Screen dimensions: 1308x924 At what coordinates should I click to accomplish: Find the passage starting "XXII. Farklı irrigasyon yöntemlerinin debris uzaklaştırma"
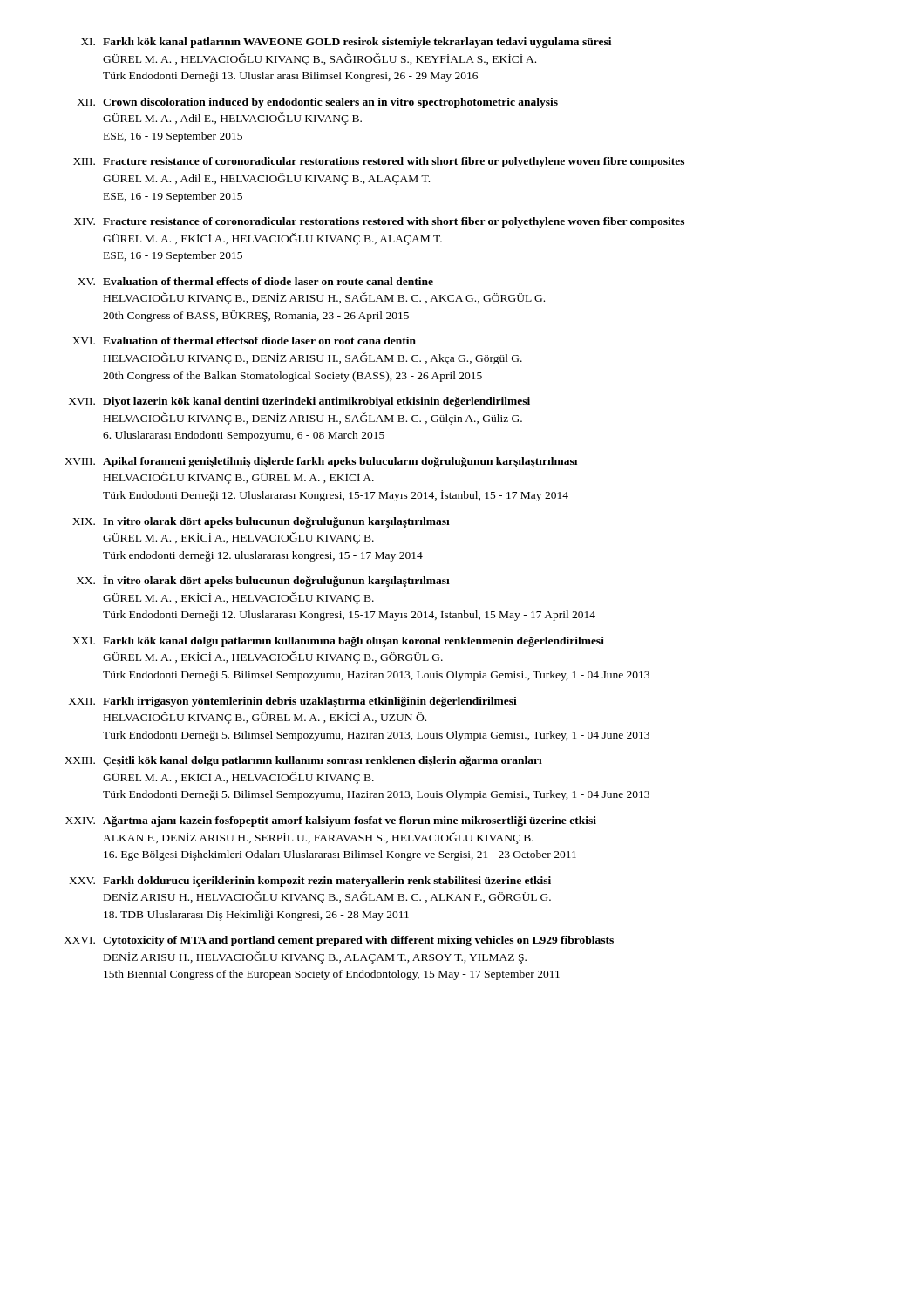coord(293,702)
